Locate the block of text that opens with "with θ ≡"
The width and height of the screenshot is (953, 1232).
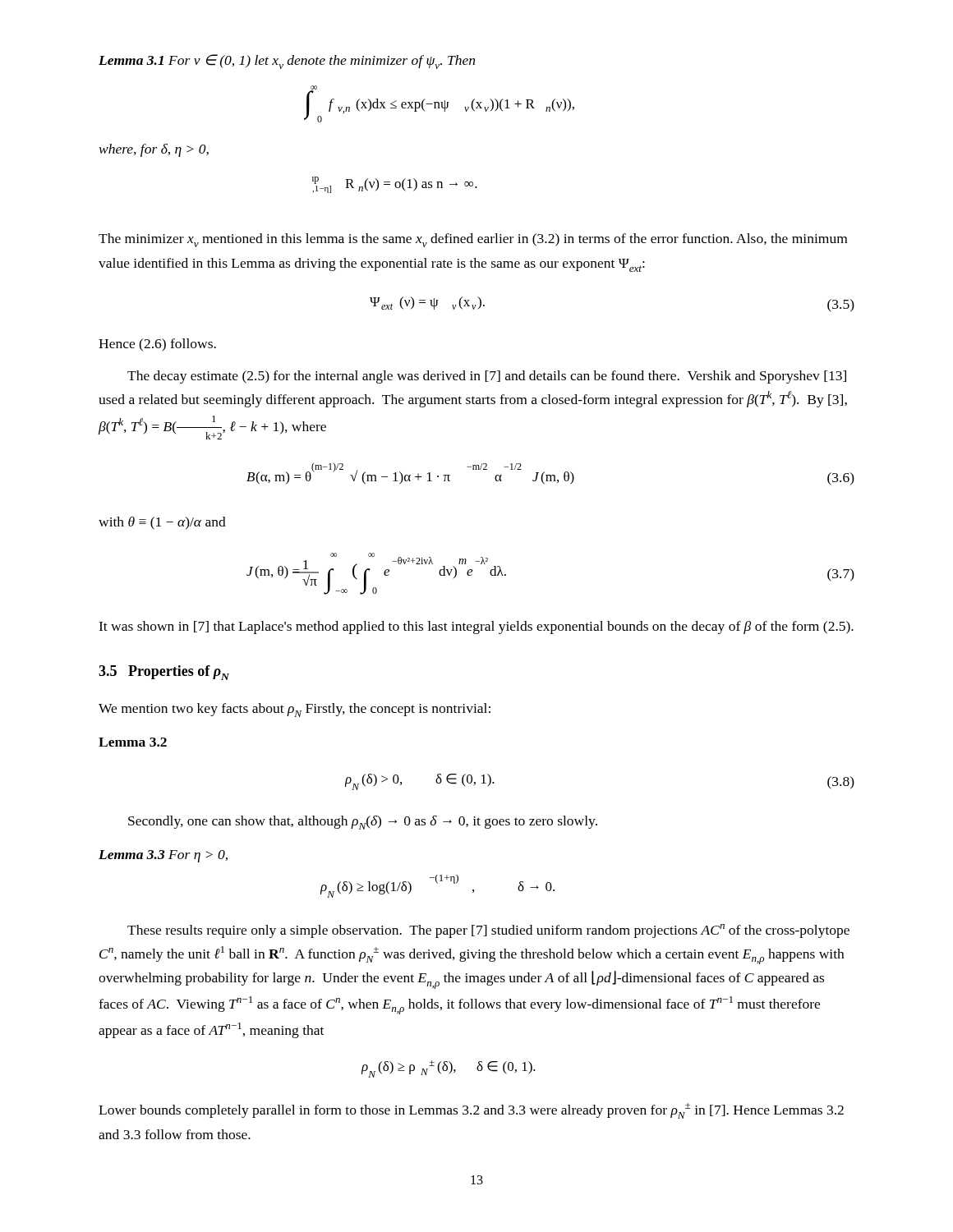(x=162, y=521)
